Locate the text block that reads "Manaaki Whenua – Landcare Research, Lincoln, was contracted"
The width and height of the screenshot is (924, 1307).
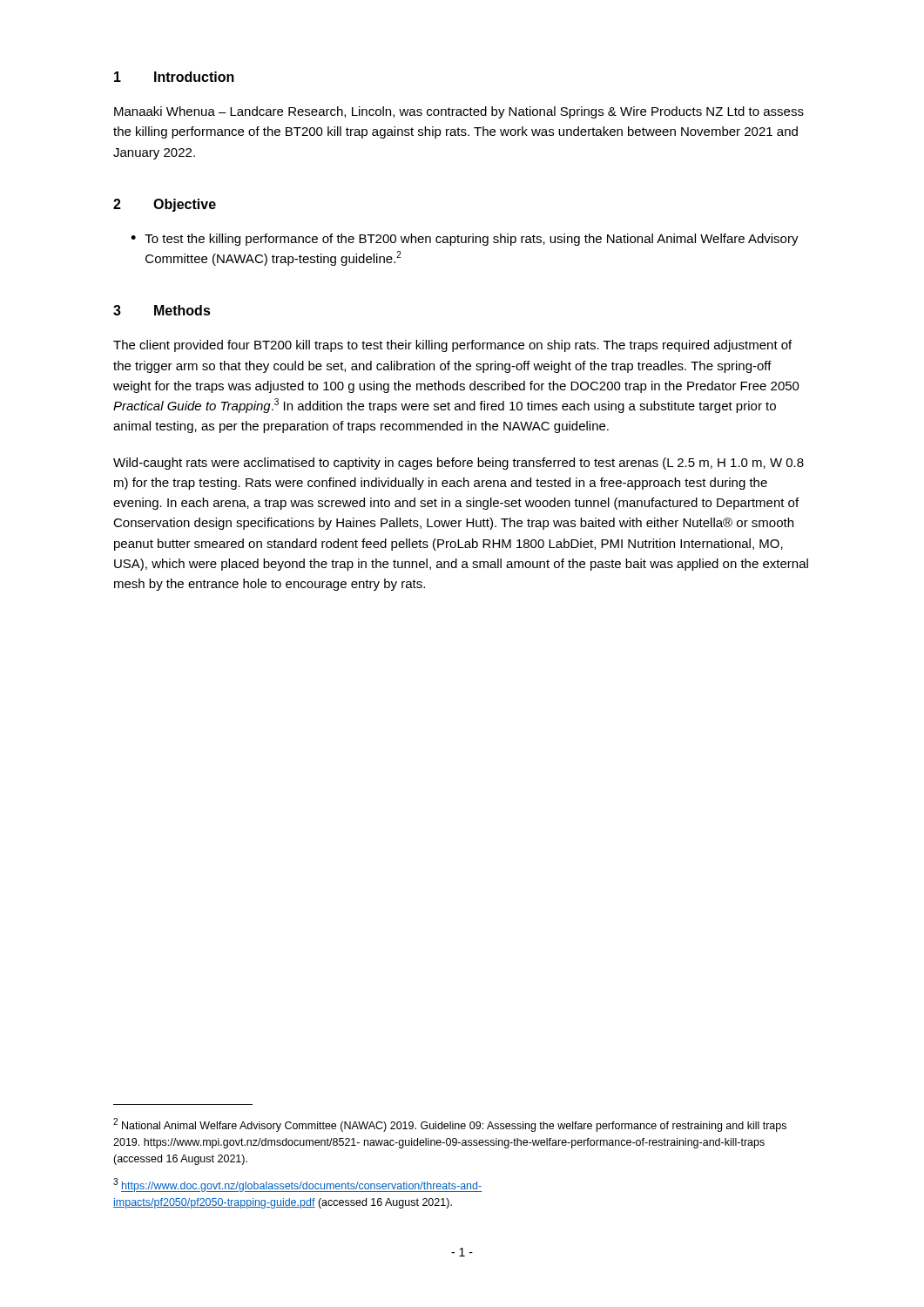[458, 131]
